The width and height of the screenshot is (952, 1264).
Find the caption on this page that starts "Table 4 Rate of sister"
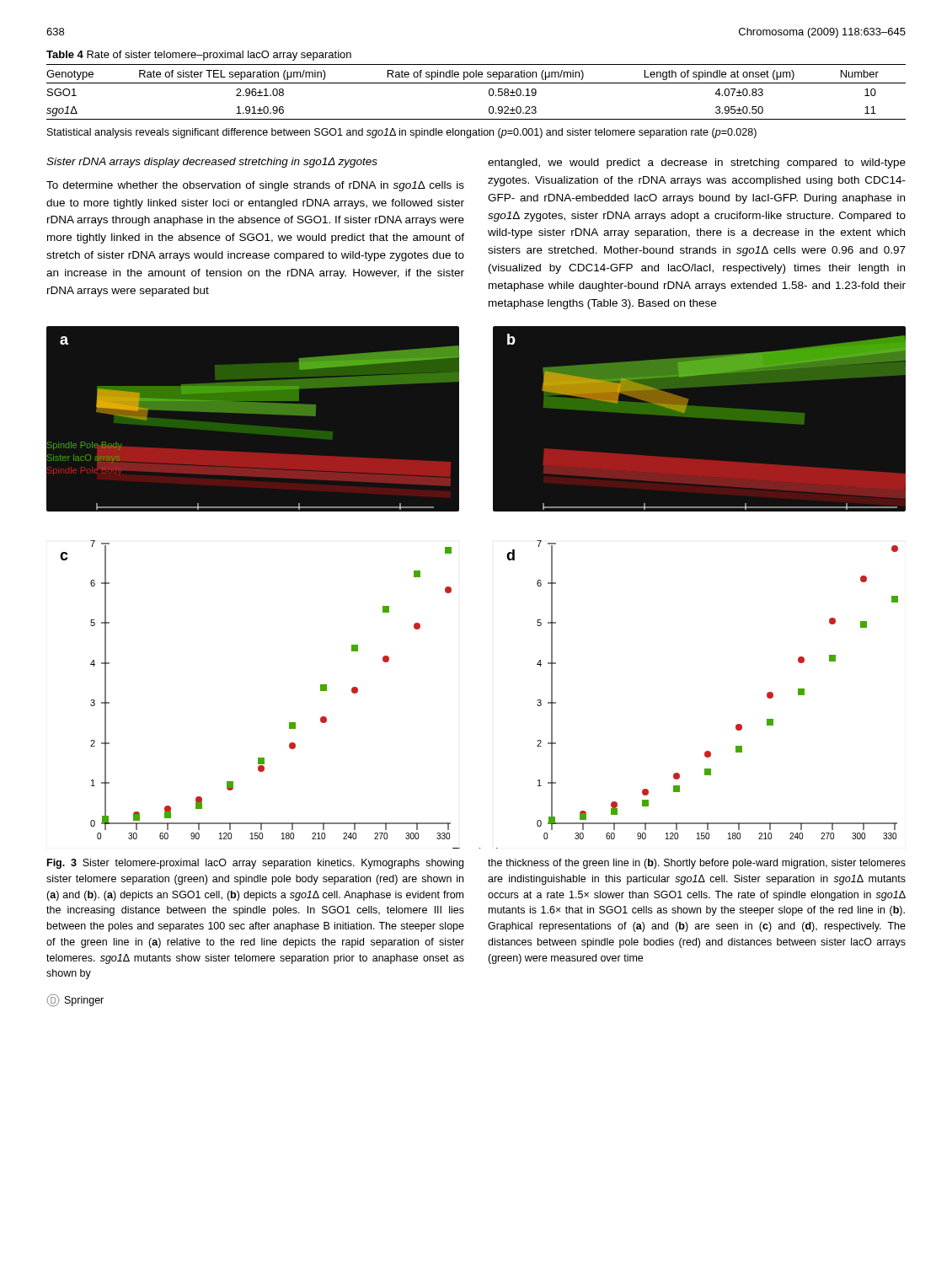(199, 54)
